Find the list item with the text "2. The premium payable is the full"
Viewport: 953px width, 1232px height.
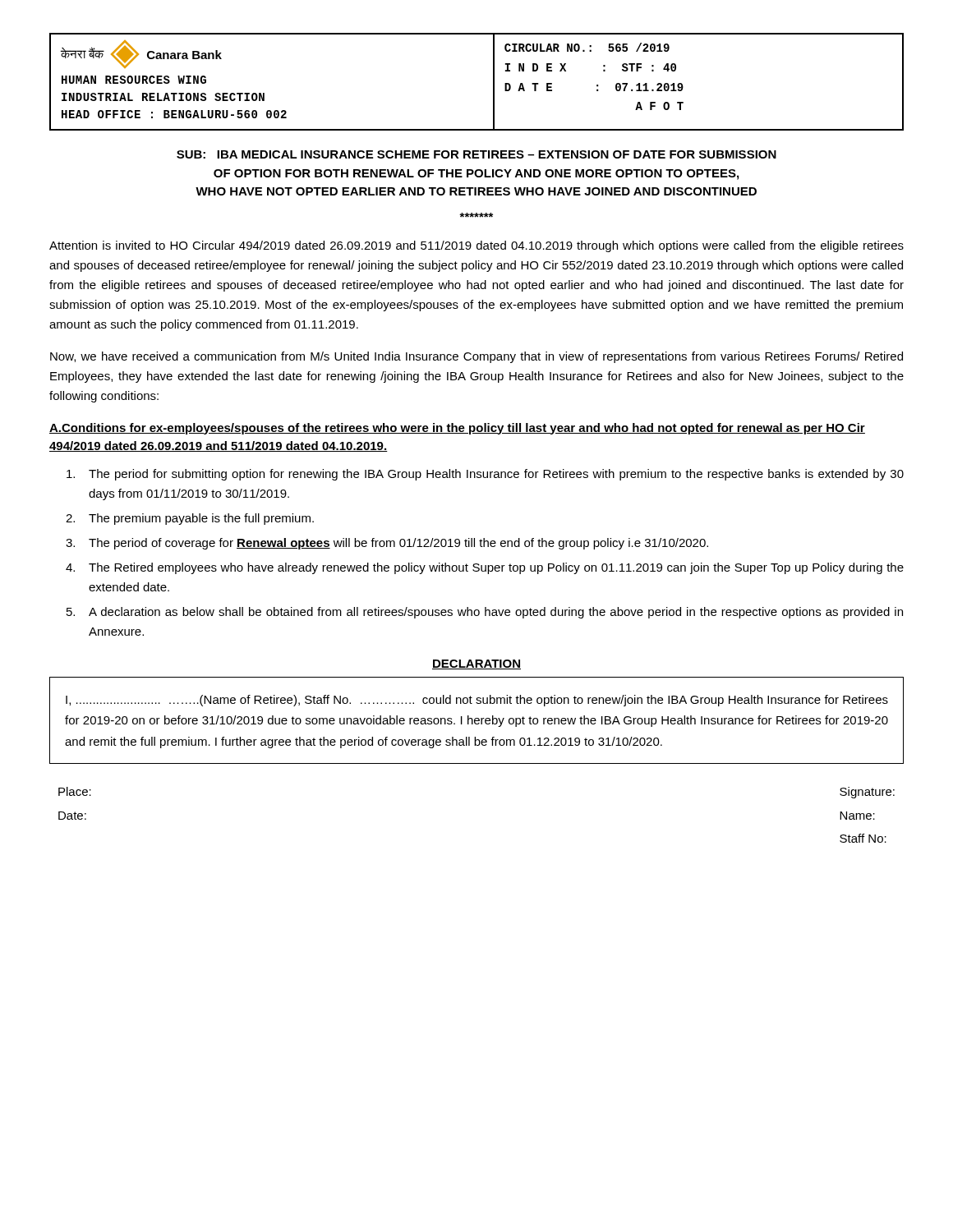click(190, 519)
